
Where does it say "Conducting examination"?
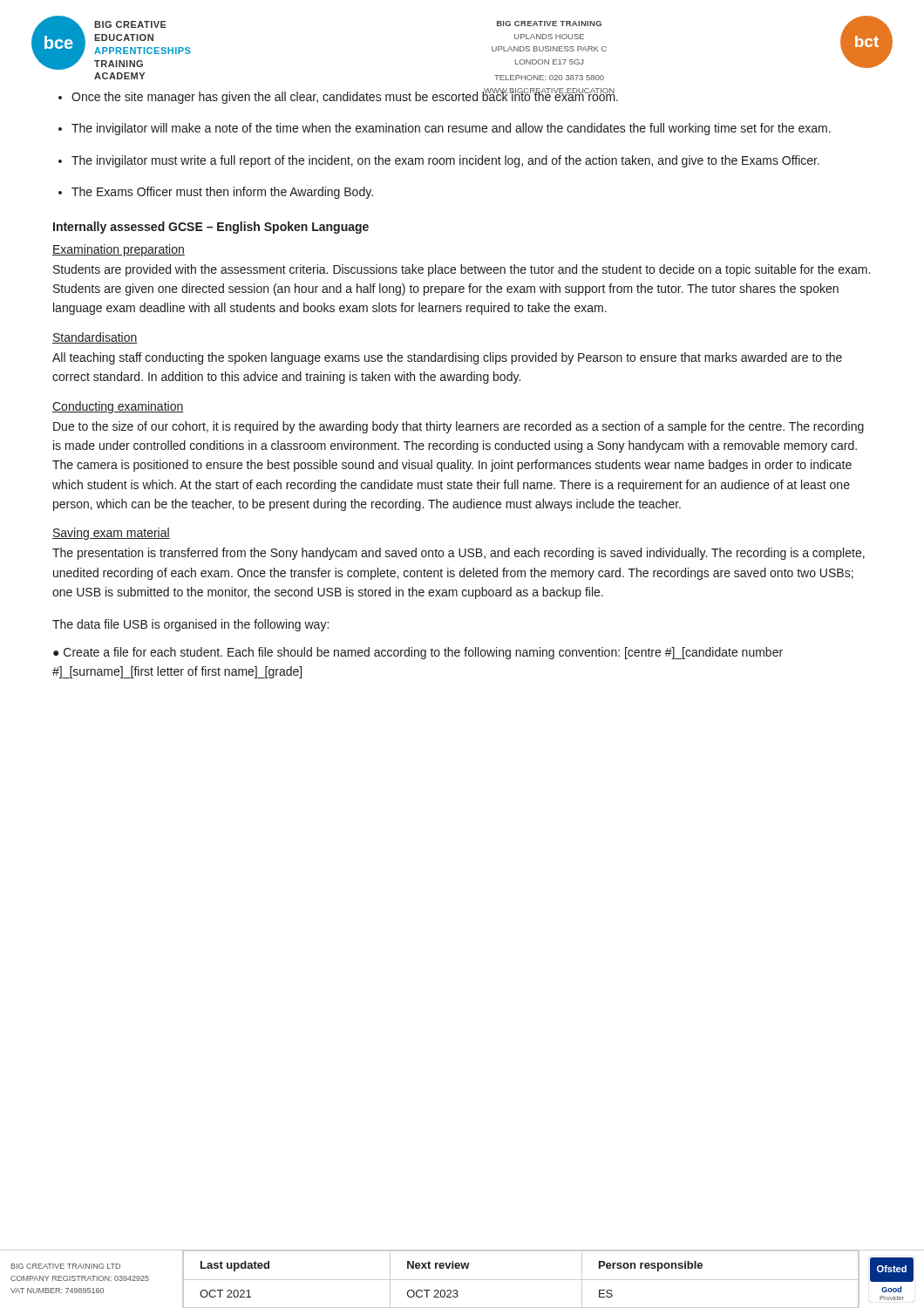pos(118,406)
